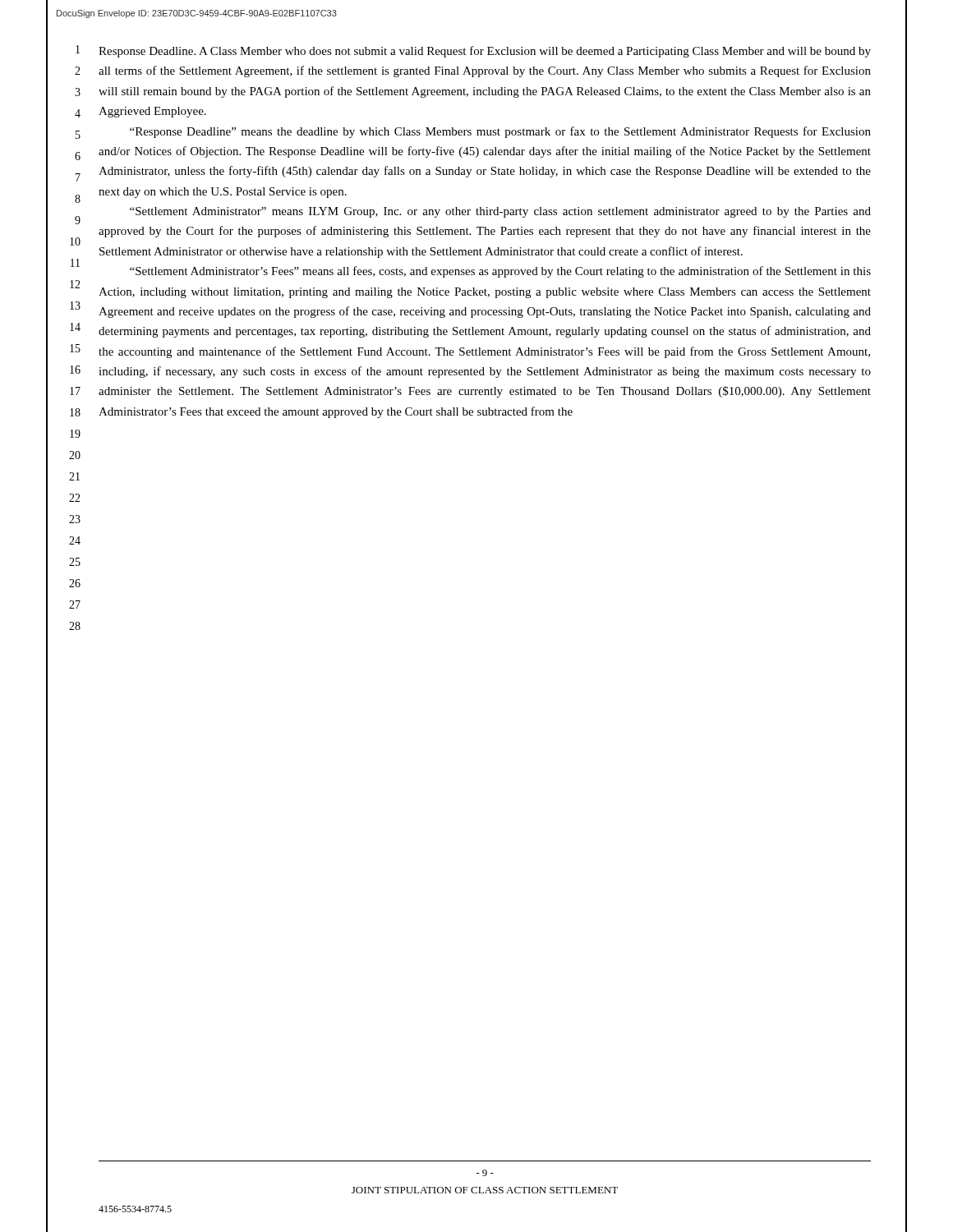
Task: Point to the block beginning "“Settlement Administrator’s Fees” means all"
Action: click(485, 341)
